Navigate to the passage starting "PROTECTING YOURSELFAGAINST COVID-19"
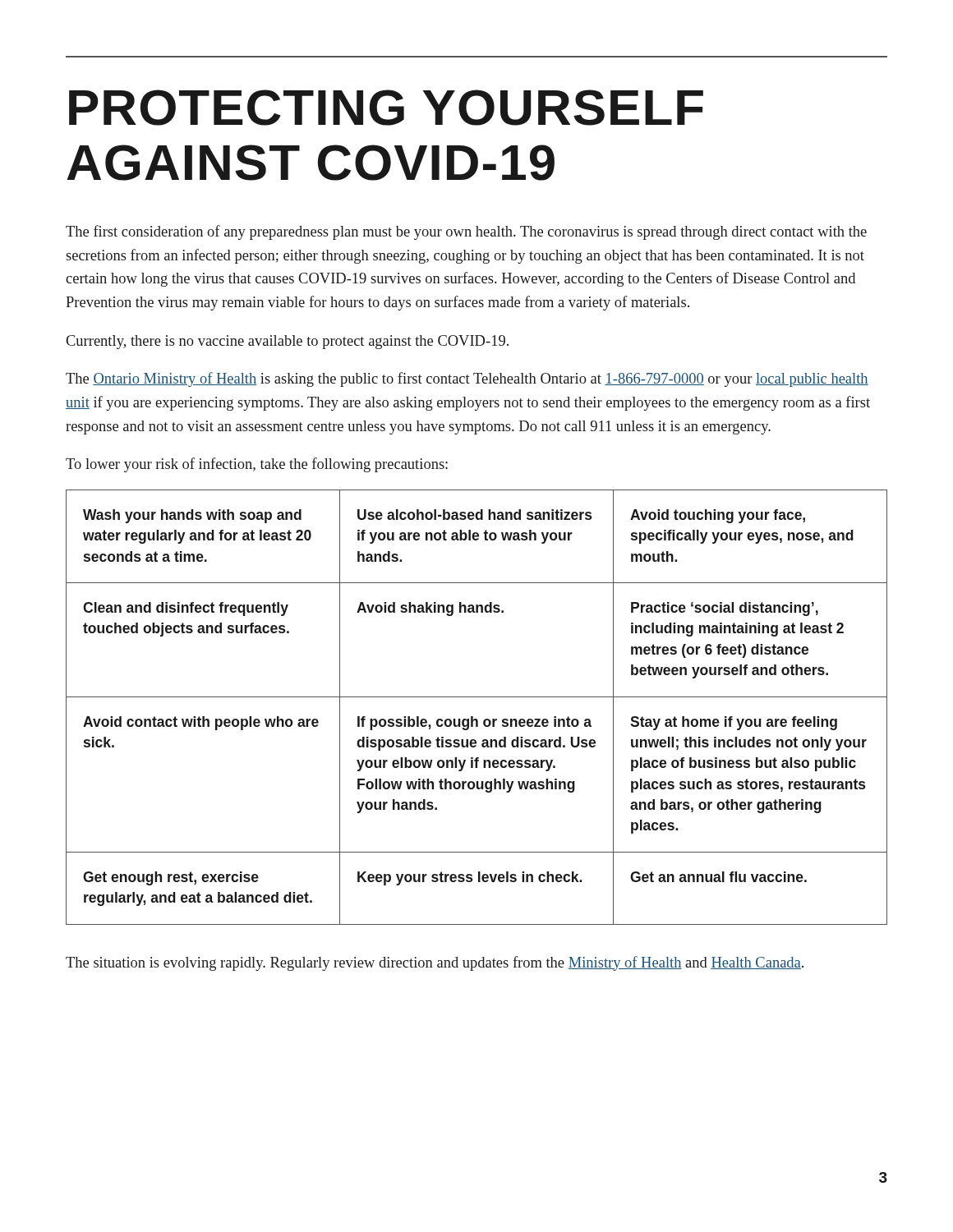Viewport: 953px width, 1232px height. click(x=476, y=135)
